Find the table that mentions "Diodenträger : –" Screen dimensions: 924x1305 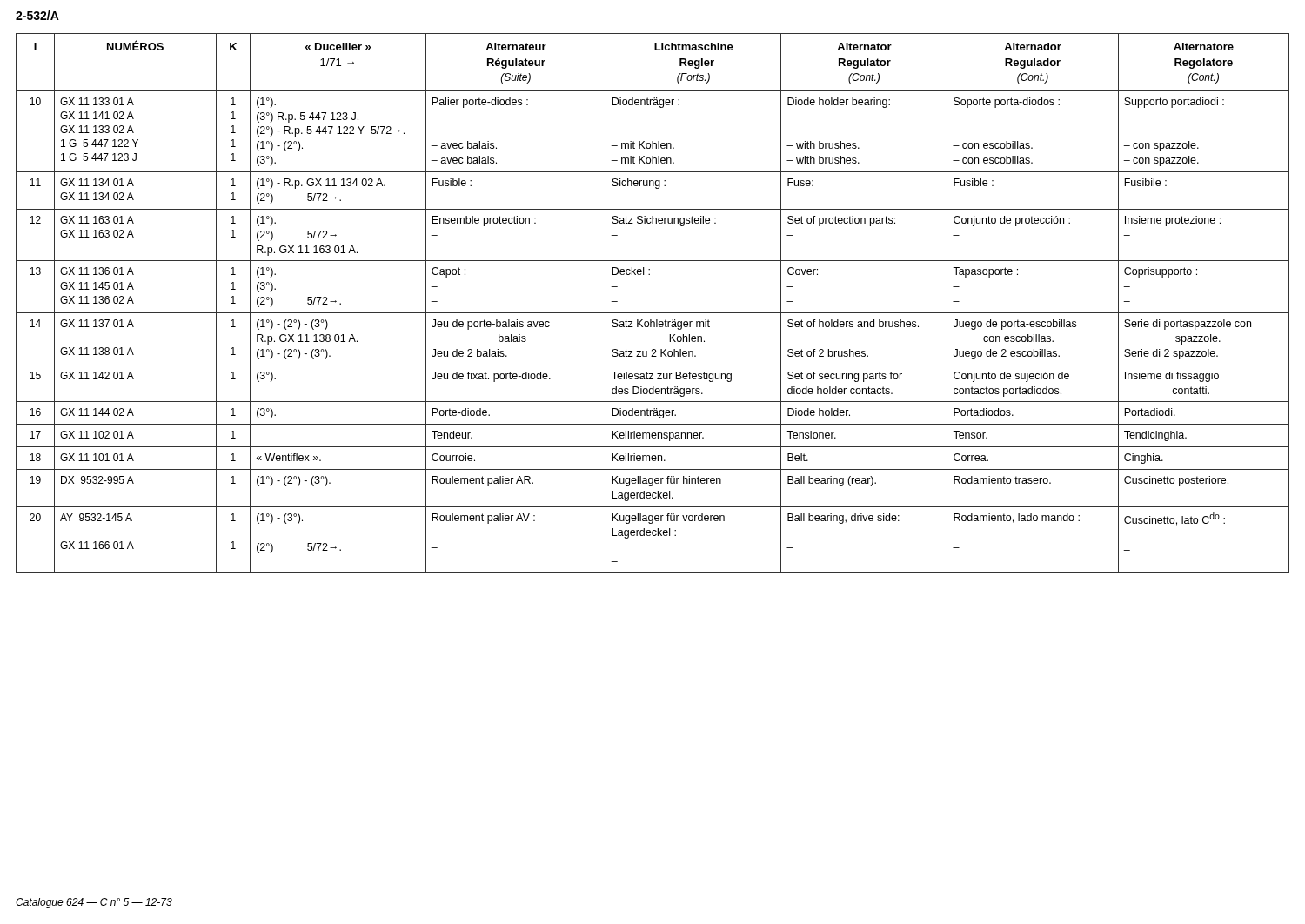(x=652, y=303)
